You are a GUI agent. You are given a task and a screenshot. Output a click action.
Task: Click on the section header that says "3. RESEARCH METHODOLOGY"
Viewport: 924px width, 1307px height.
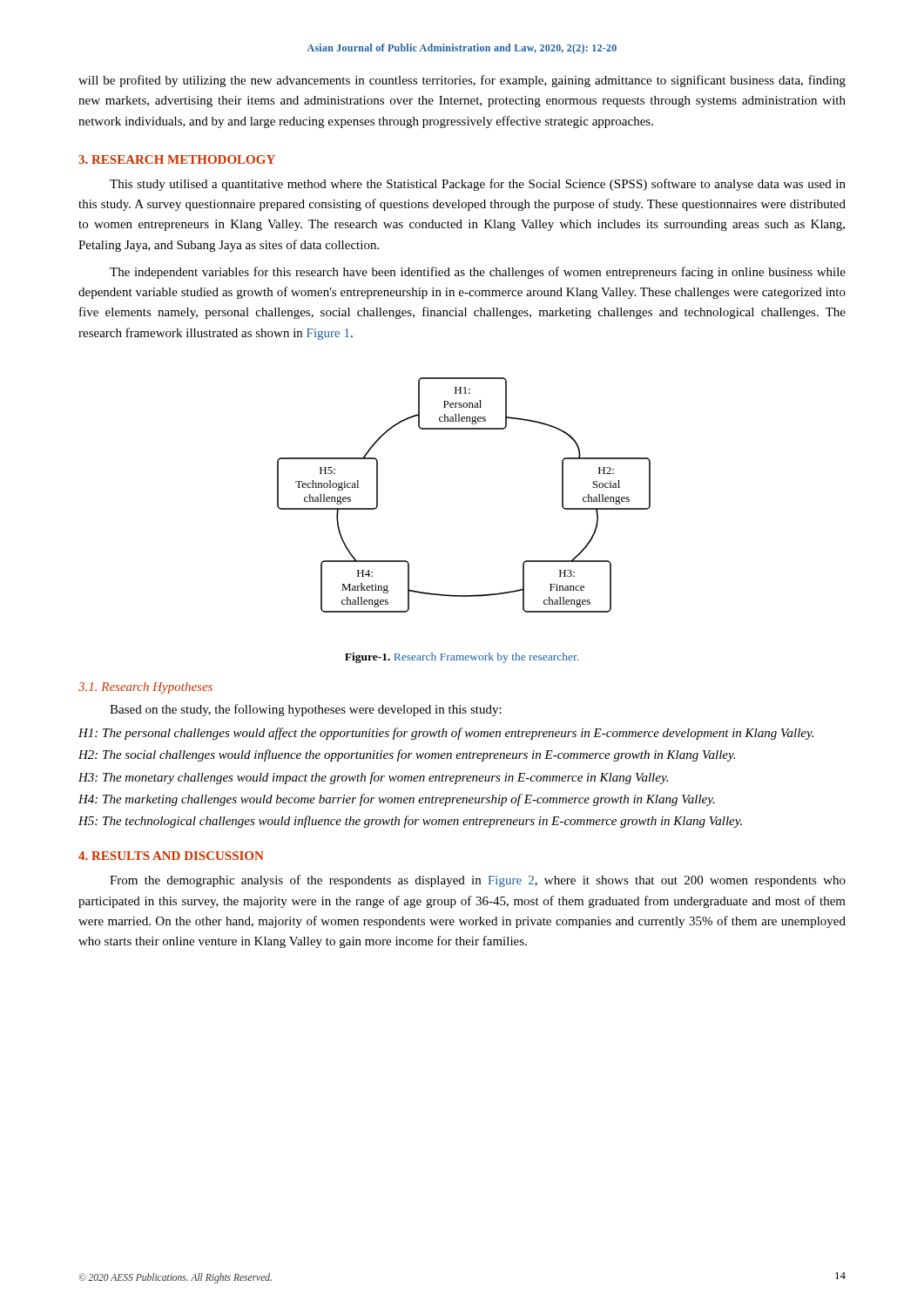tap(177, 159)
